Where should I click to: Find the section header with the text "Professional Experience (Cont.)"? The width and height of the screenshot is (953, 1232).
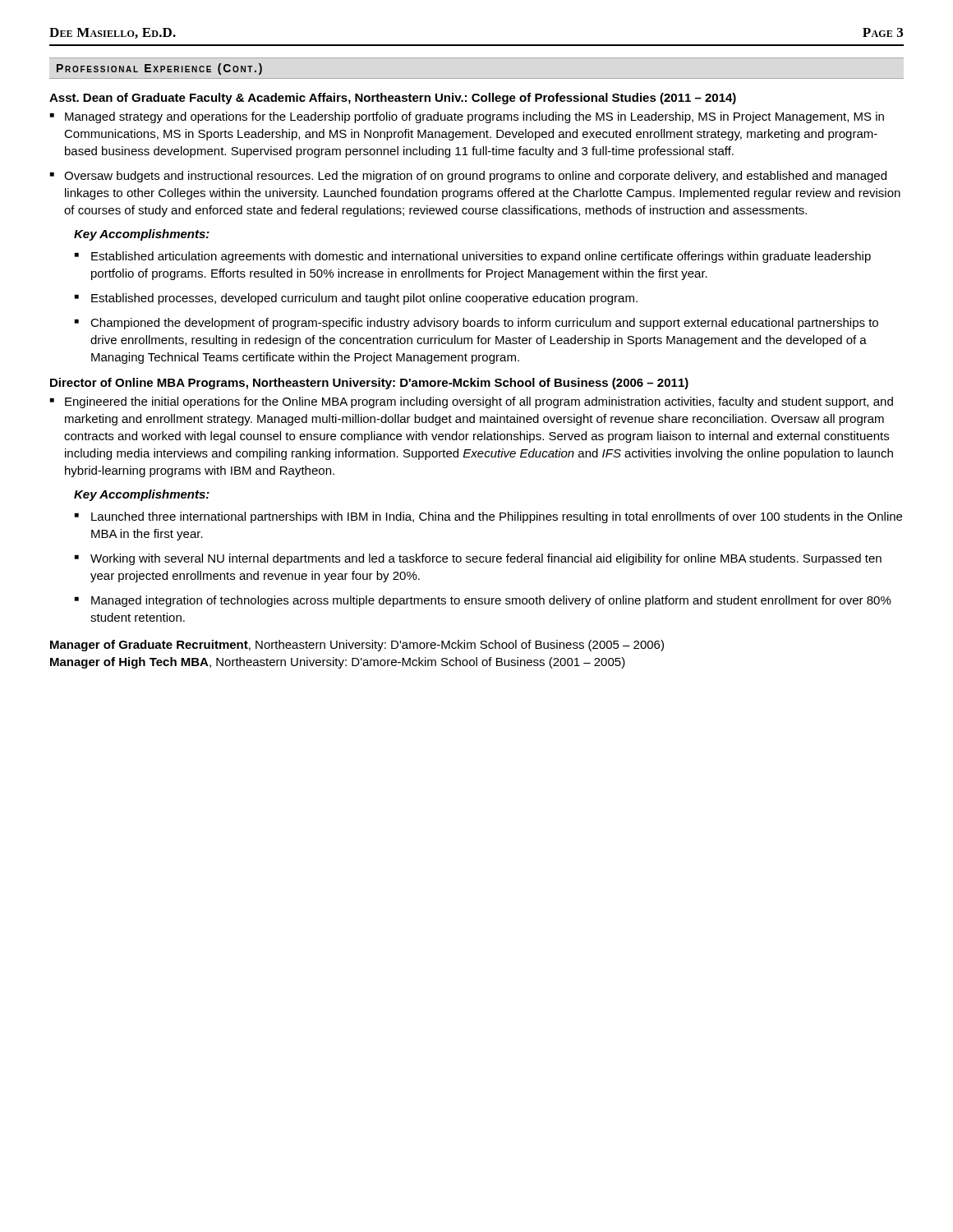click(x=160, y=68)
